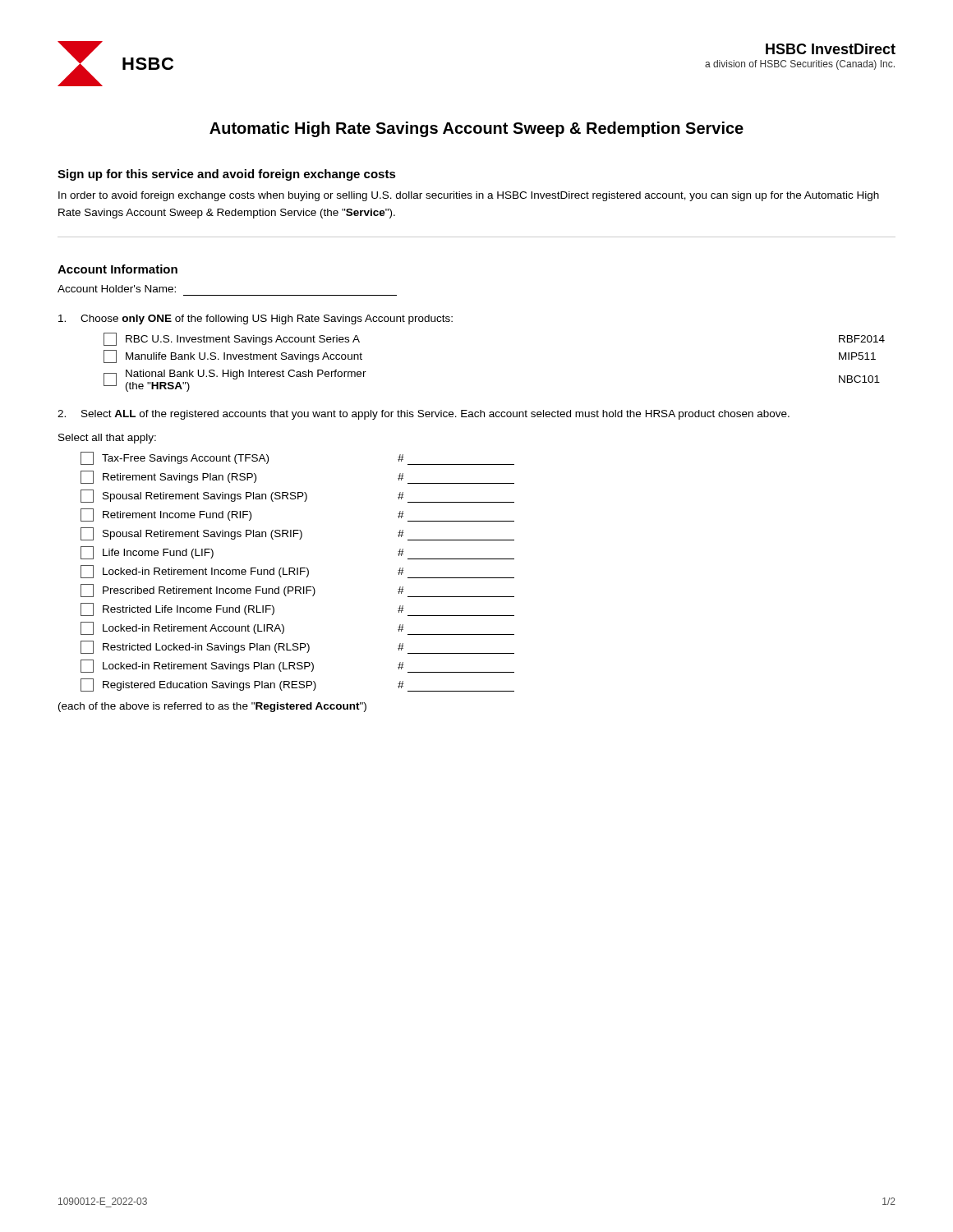The width and height of the screenshot is (953, 1232).
Task: Locate the list item that says "Restricted Locked-in Savings Plan (RLSP) #"
Action: tap(297, 647)
